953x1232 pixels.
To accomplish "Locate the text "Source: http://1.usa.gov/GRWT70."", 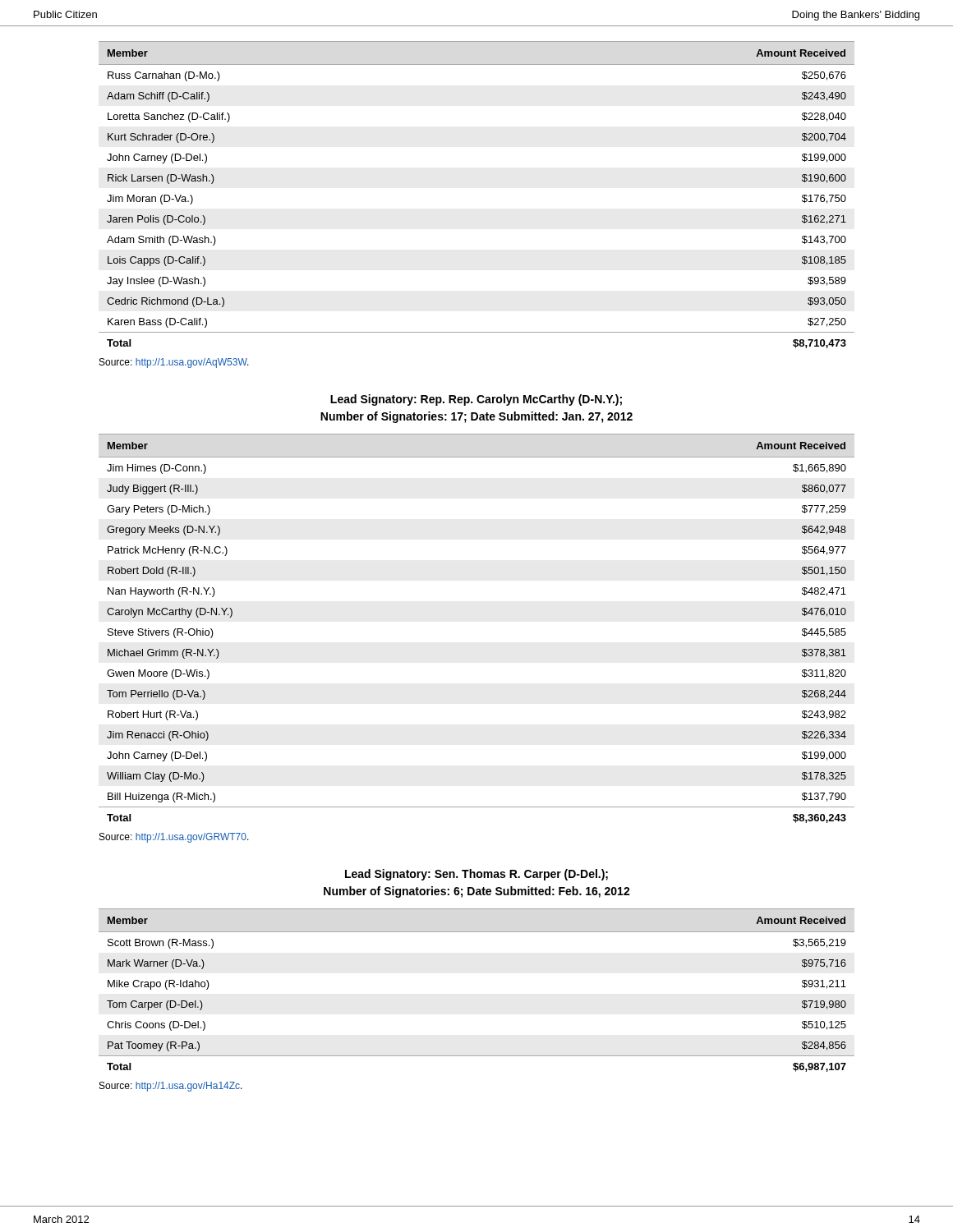I will 174,837.
